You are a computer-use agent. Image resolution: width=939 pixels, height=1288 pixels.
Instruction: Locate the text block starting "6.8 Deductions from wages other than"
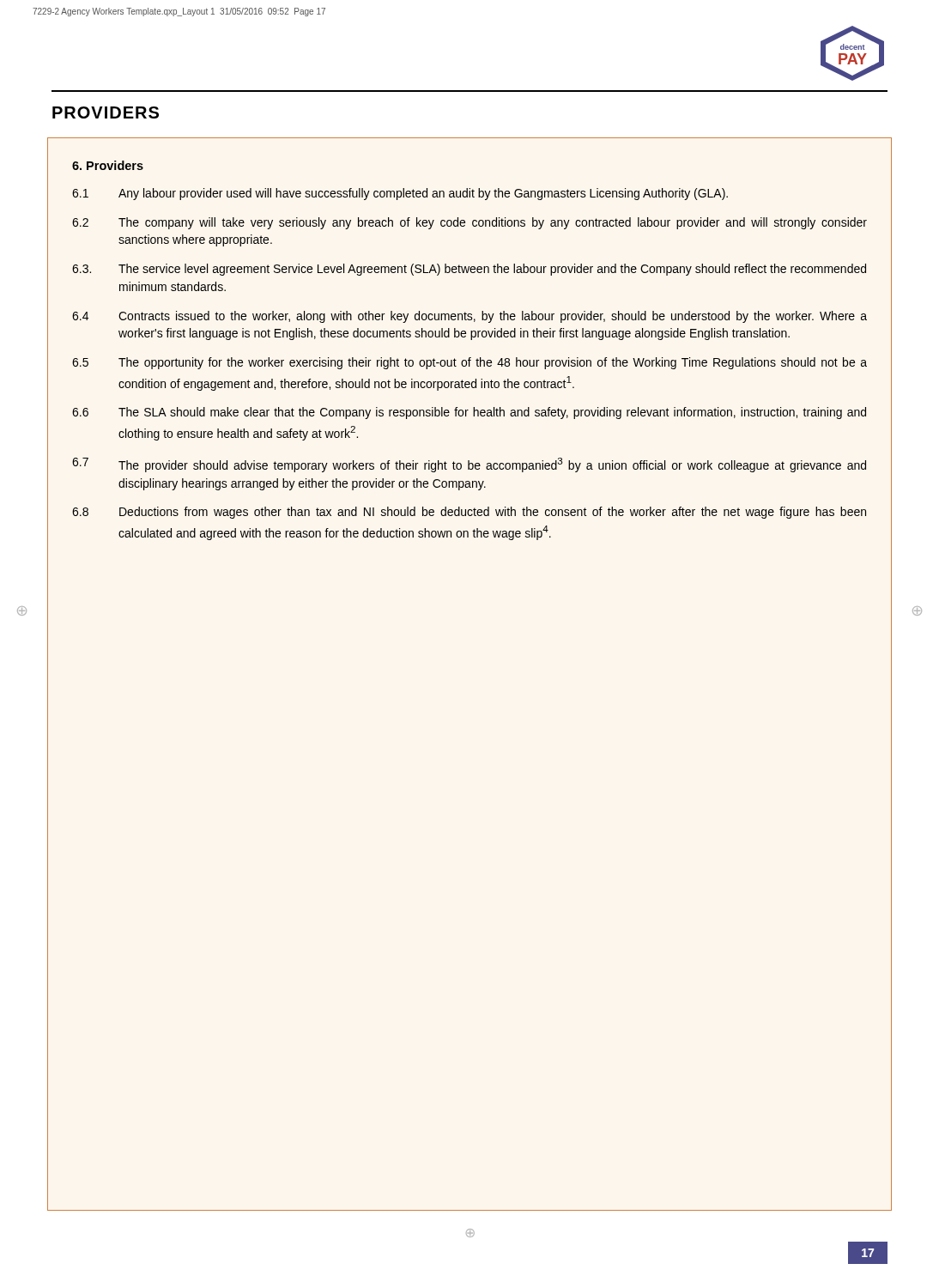470,523
